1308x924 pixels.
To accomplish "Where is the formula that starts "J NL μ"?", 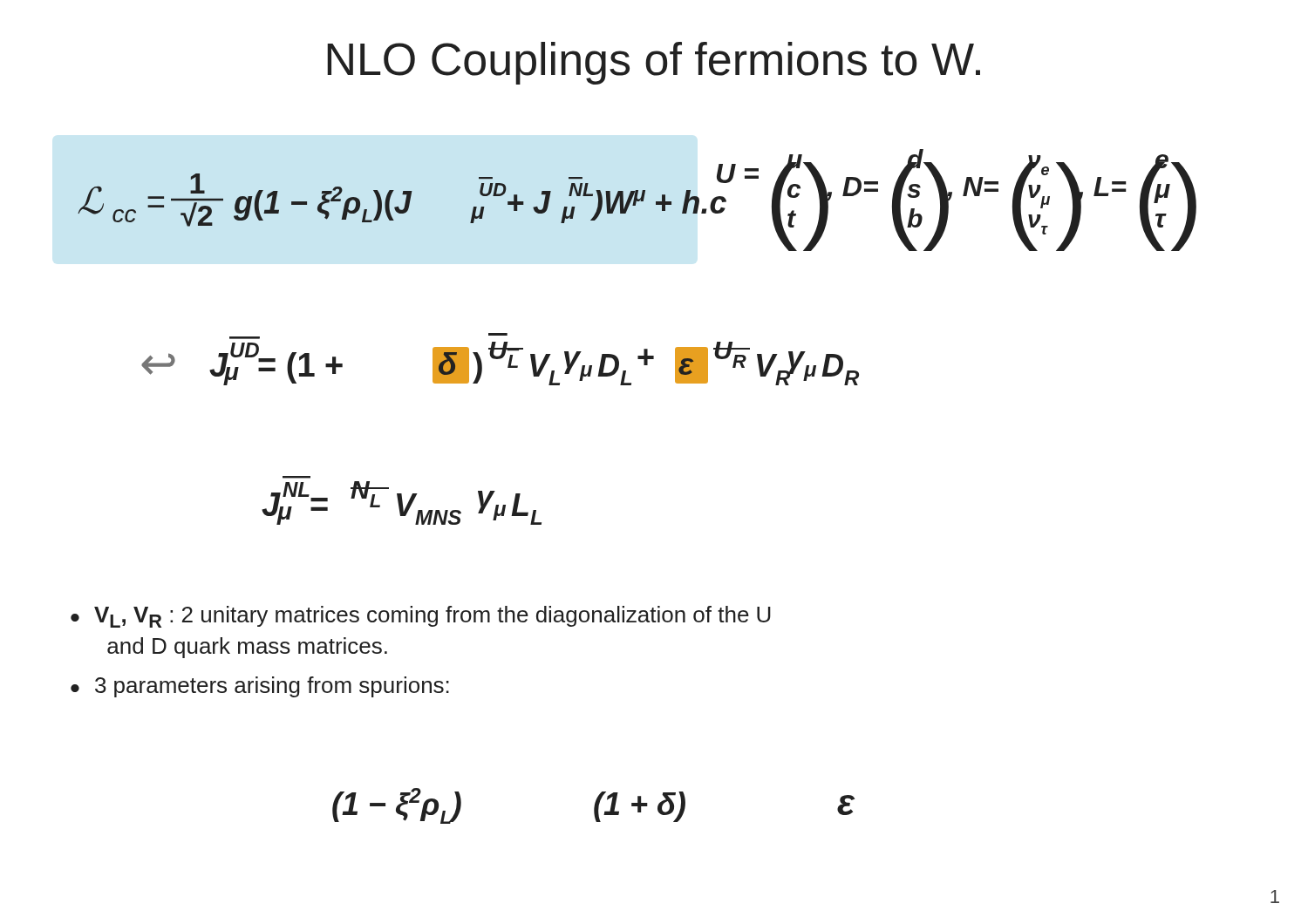I will pos(506,501).
